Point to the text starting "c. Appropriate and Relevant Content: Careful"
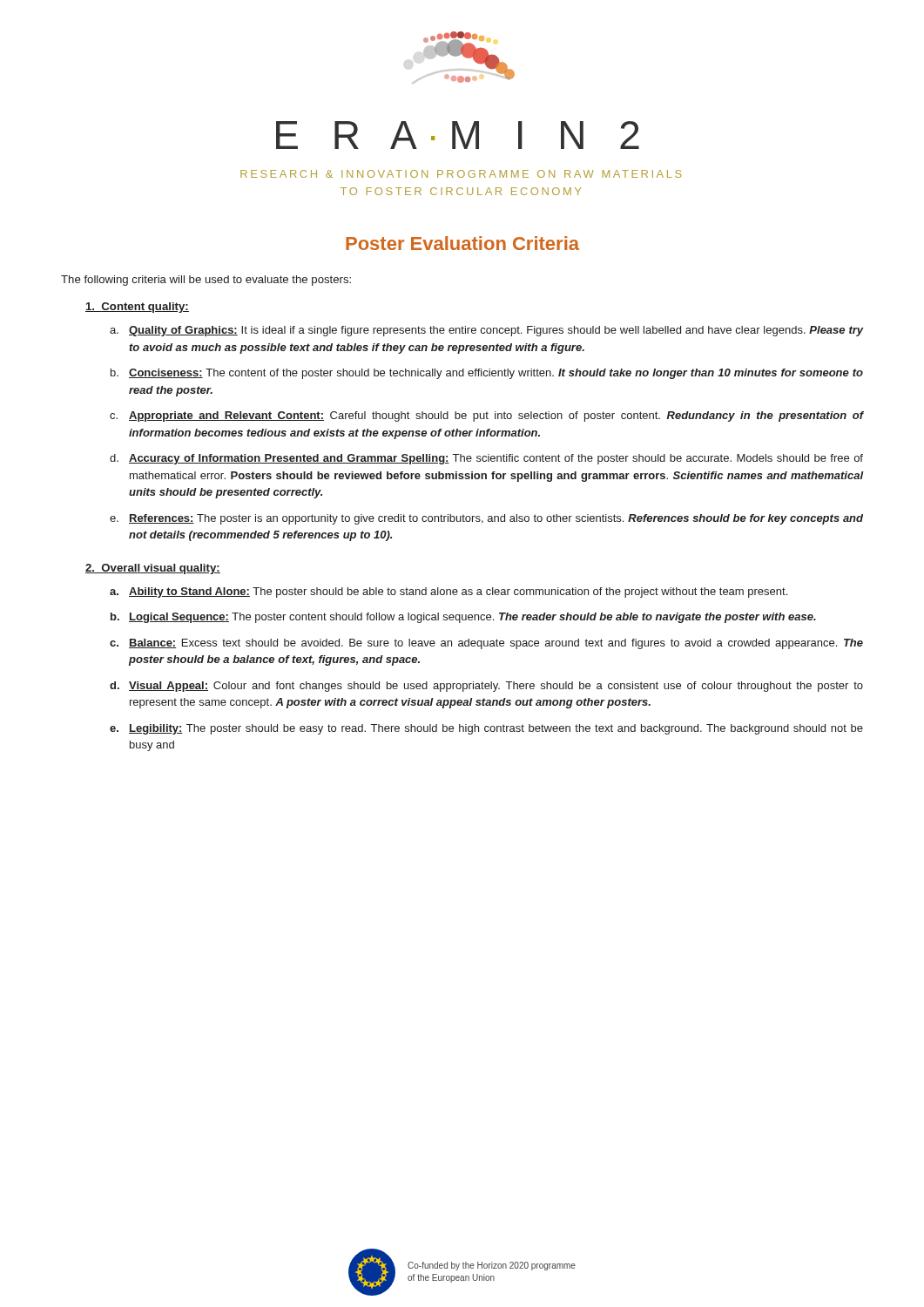This screenshot has height=1307, width=924. [486, 424]
